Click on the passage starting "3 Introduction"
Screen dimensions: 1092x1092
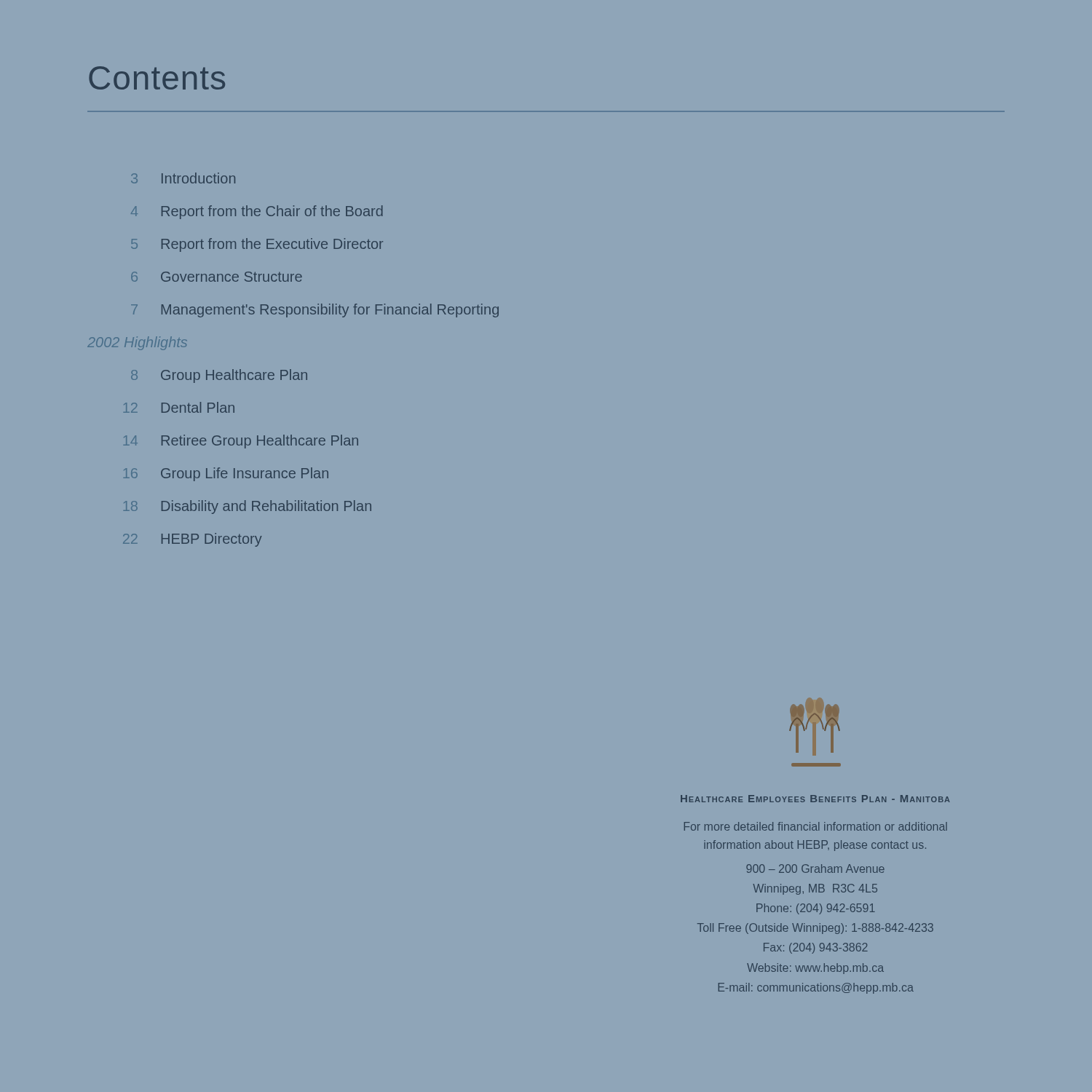pyautogui.click(x=162, y=179)
